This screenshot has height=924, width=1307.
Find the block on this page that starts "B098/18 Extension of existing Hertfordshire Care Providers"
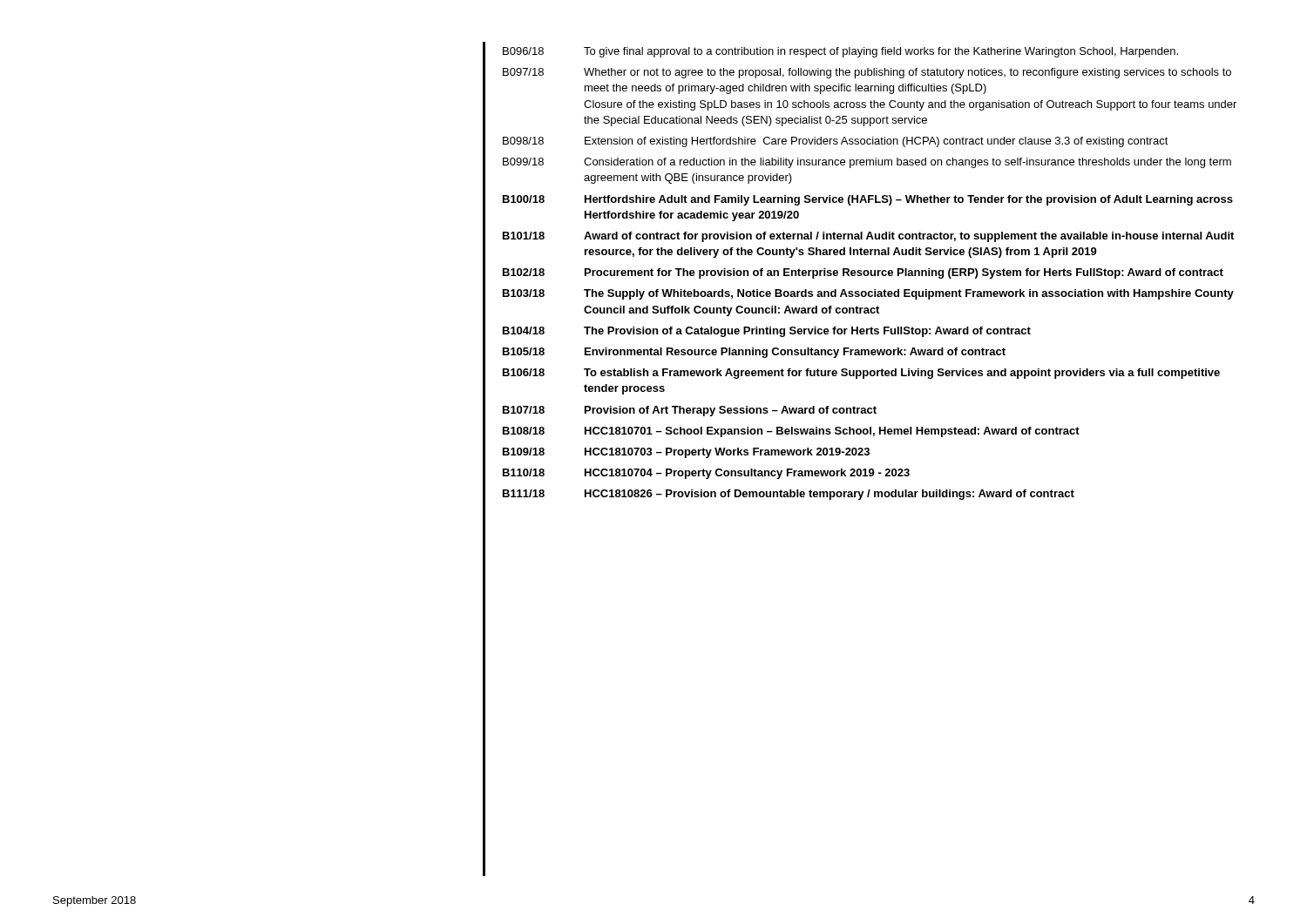click(878, 141)
